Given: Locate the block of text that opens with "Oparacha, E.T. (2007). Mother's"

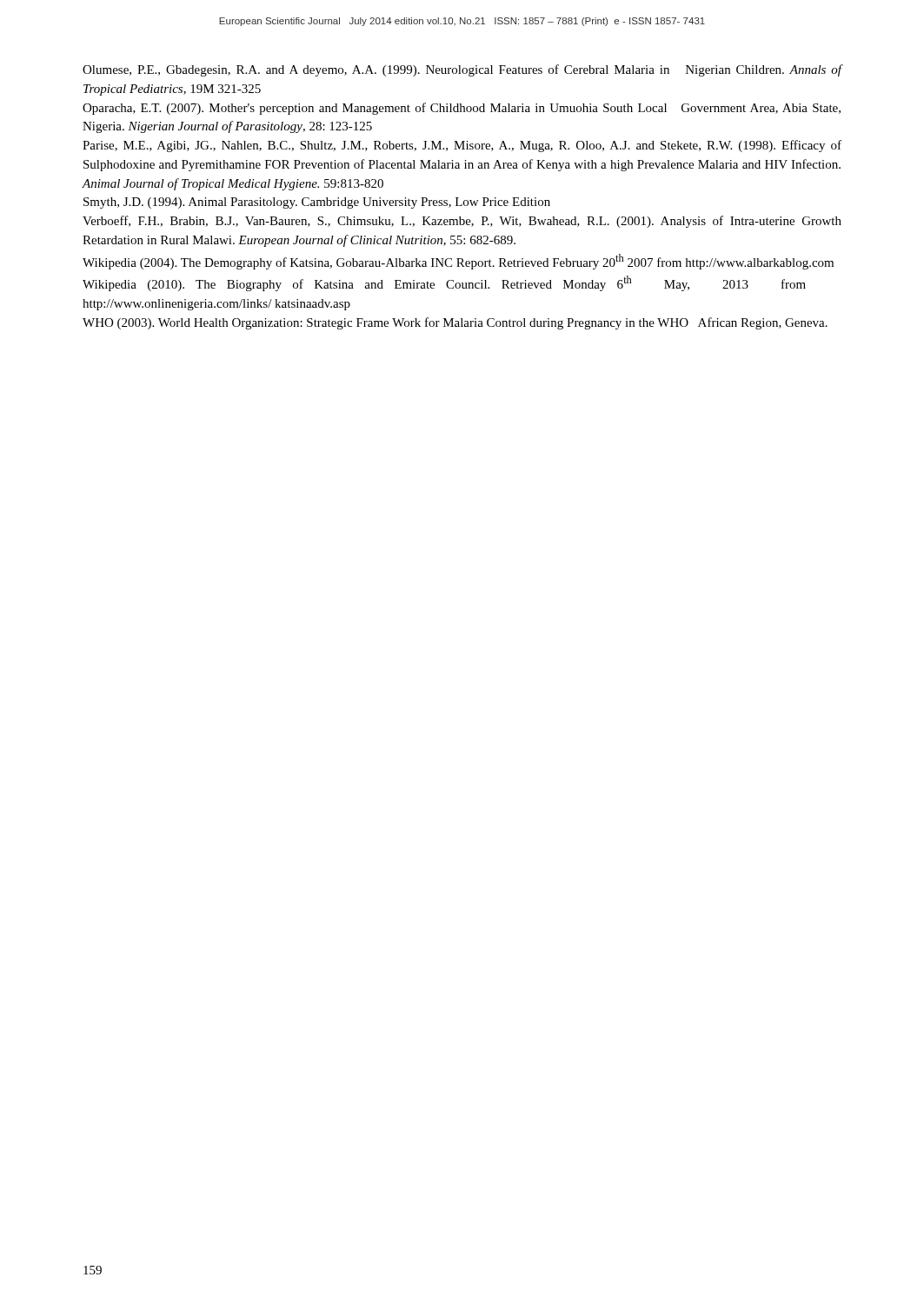Looking at the screenshot, I should click(x=462, y=117).
